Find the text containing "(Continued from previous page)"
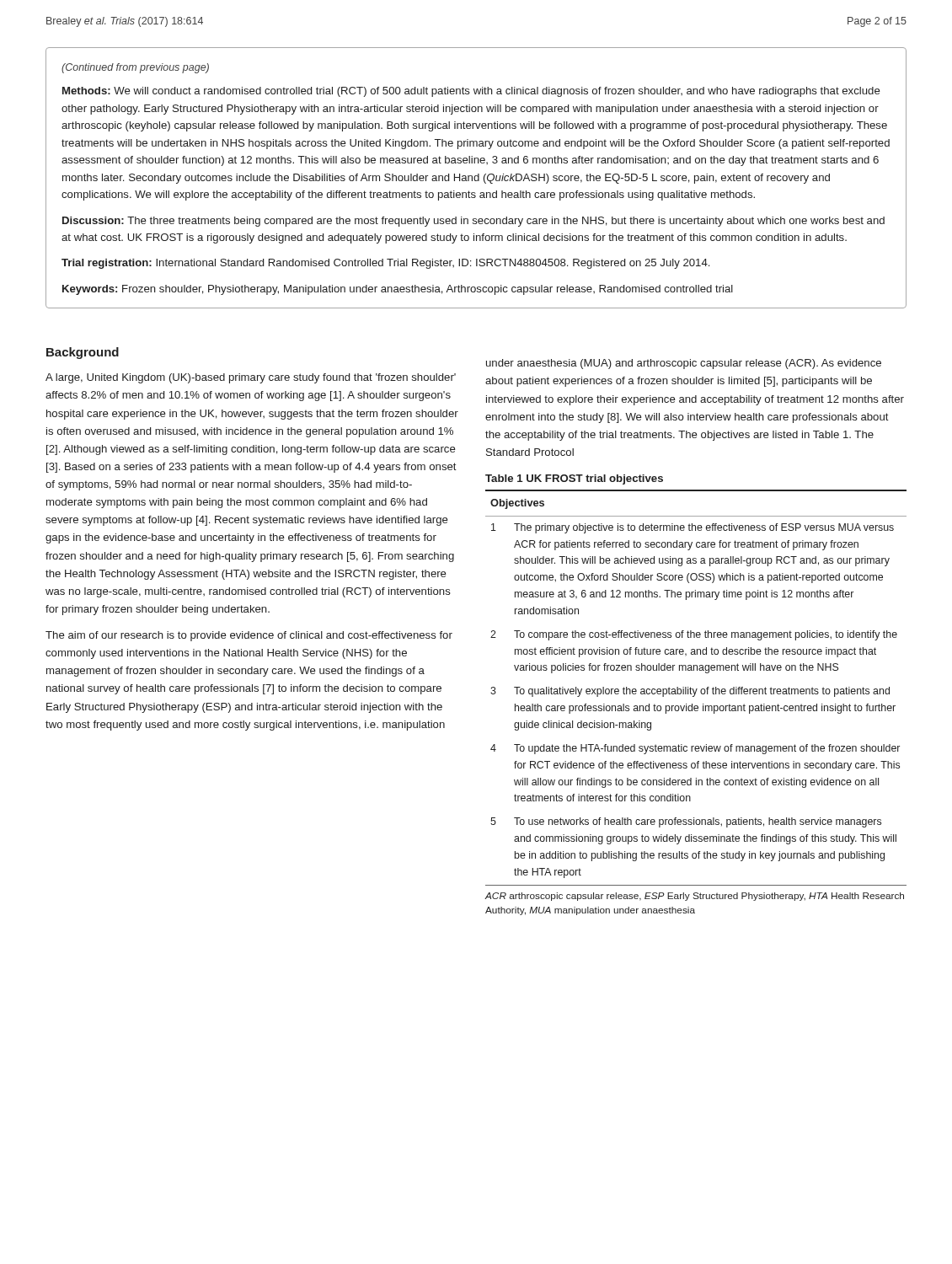This screenshot has width=952, height=1264. pyautogui.click(x=136, y=67)
